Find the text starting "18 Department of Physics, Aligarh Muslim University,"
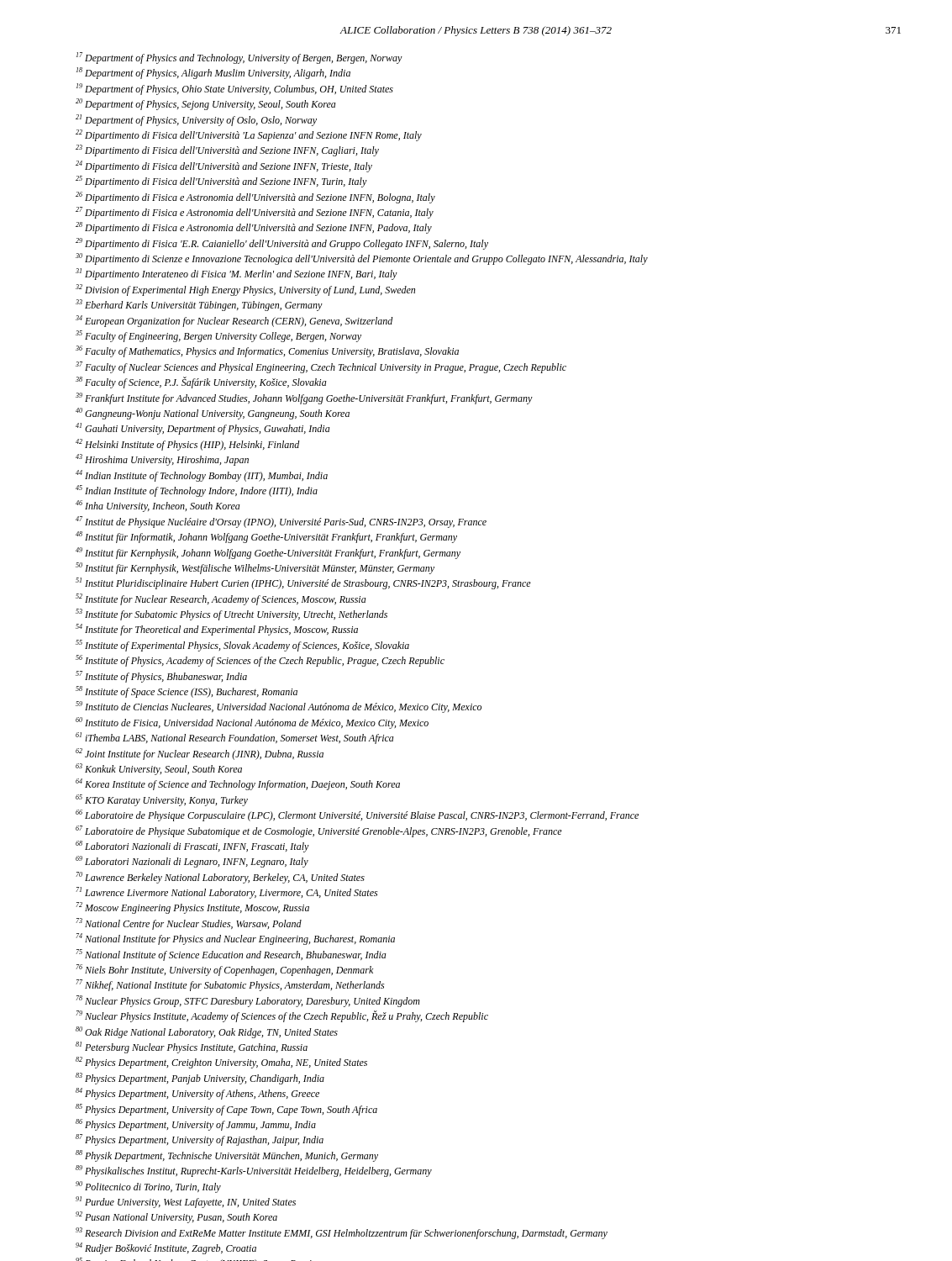Screen dimensions: 1261x952 pos(213,73)
